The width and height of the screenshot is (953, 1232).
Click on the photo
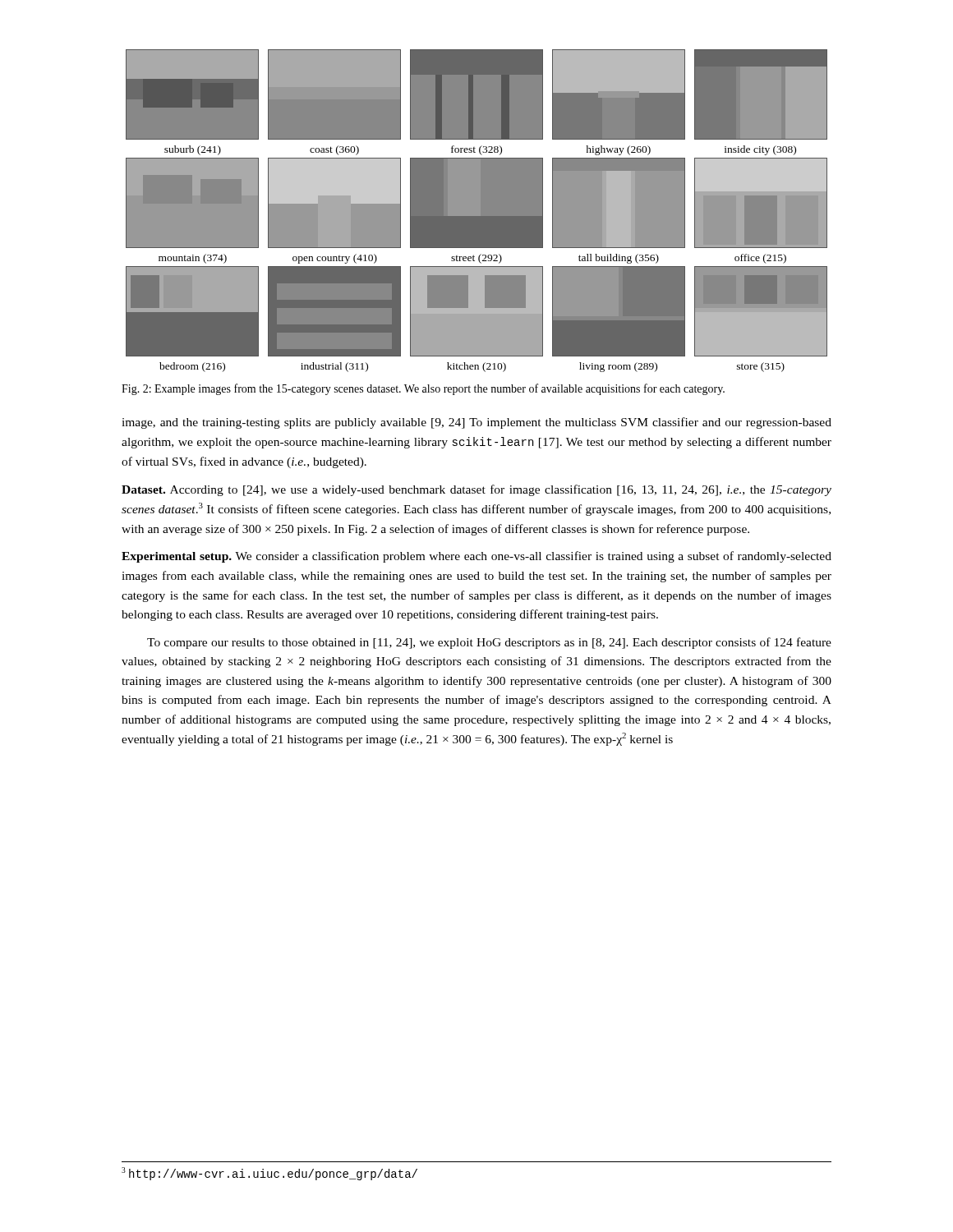click(476, 212)
